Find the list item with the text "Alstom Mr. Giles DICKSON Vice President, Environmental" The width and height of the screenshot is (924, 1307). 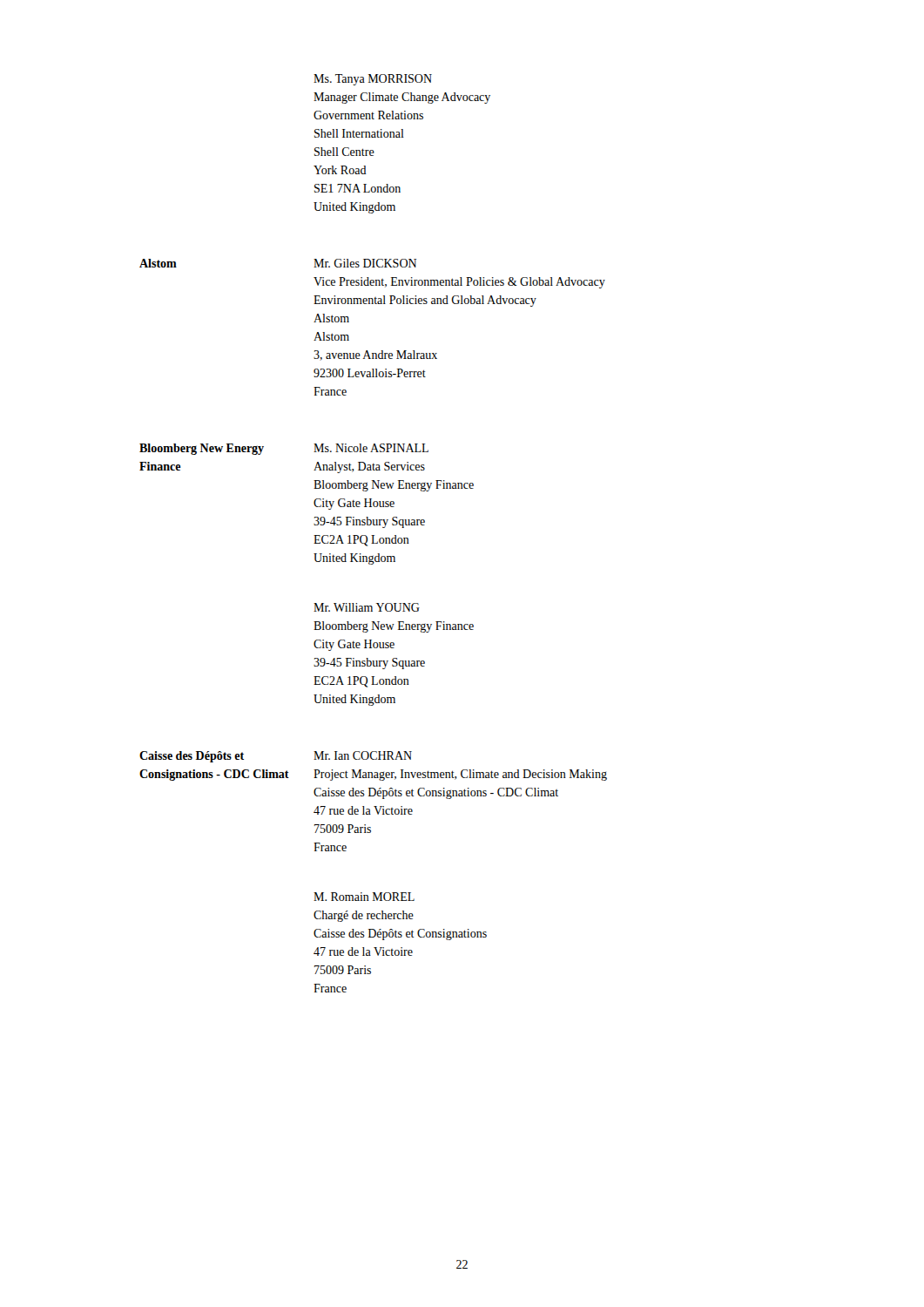pyautogui.click(x=158, y=263)
